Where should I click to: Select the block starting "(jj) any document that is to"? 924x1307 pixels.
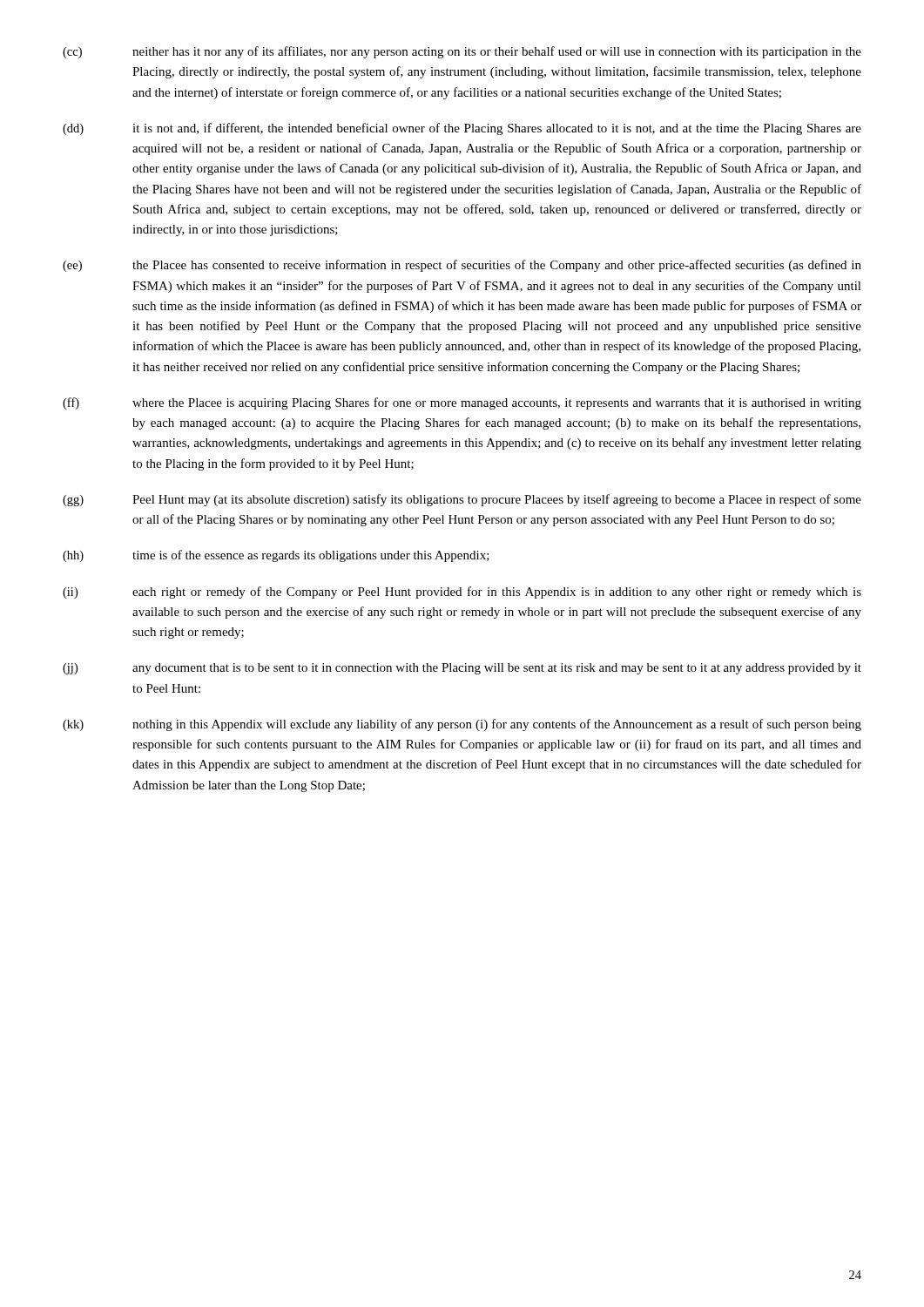click(462, 678)
